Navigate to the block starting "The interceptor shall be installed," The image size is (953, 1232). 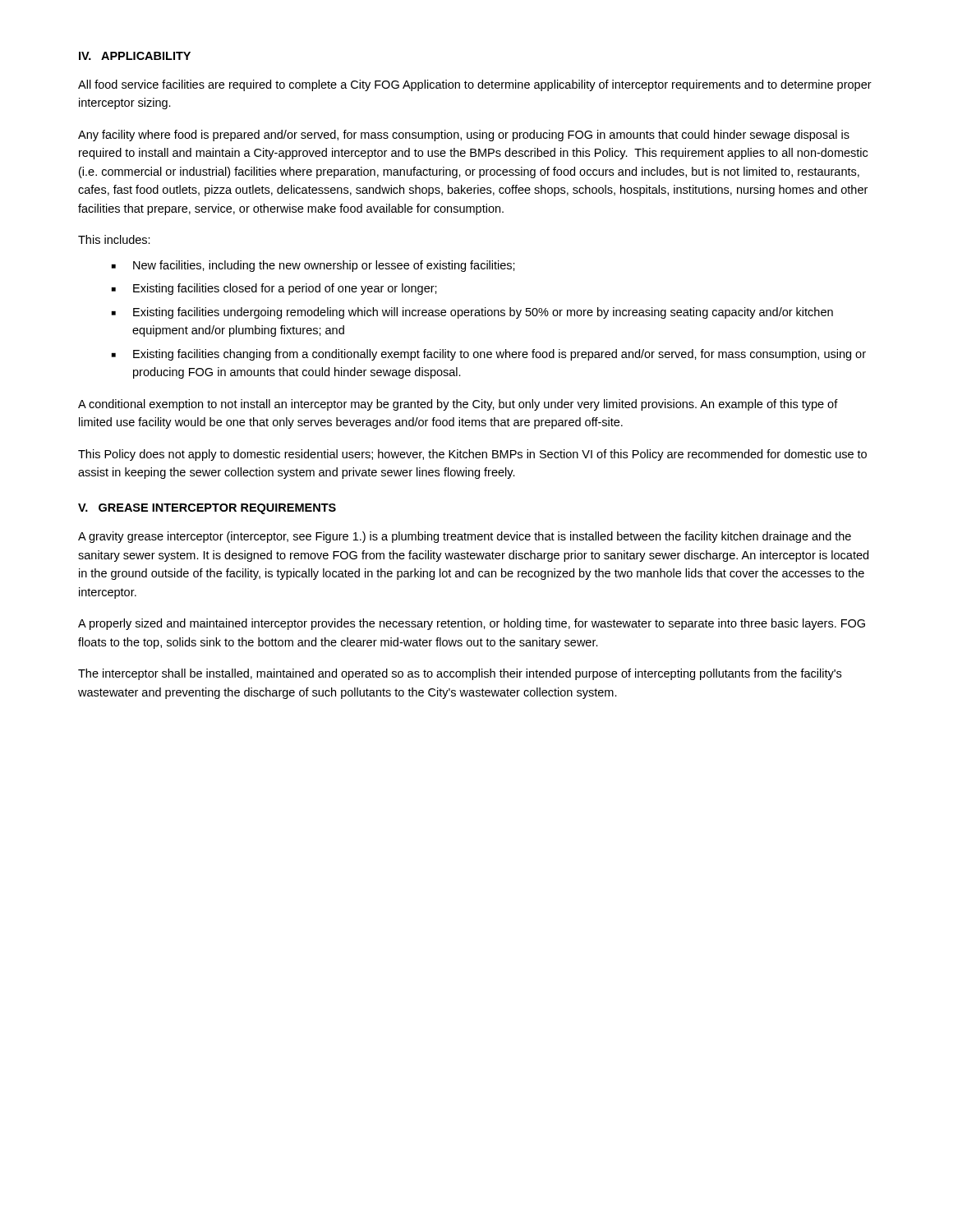[x=460, y=683]
